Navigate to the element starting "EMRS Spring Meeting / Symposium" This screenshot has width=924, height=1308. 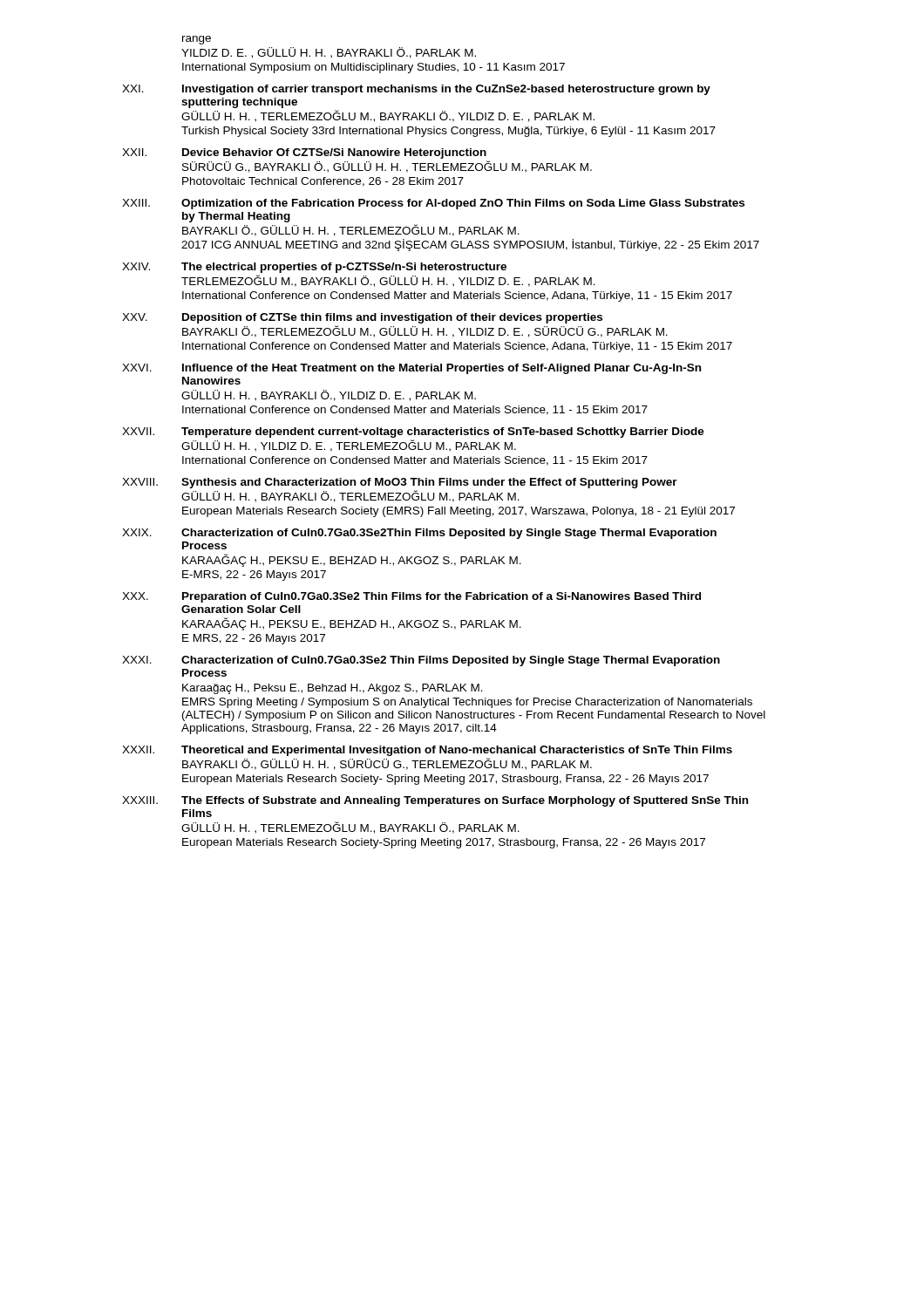tap(473, 715)
